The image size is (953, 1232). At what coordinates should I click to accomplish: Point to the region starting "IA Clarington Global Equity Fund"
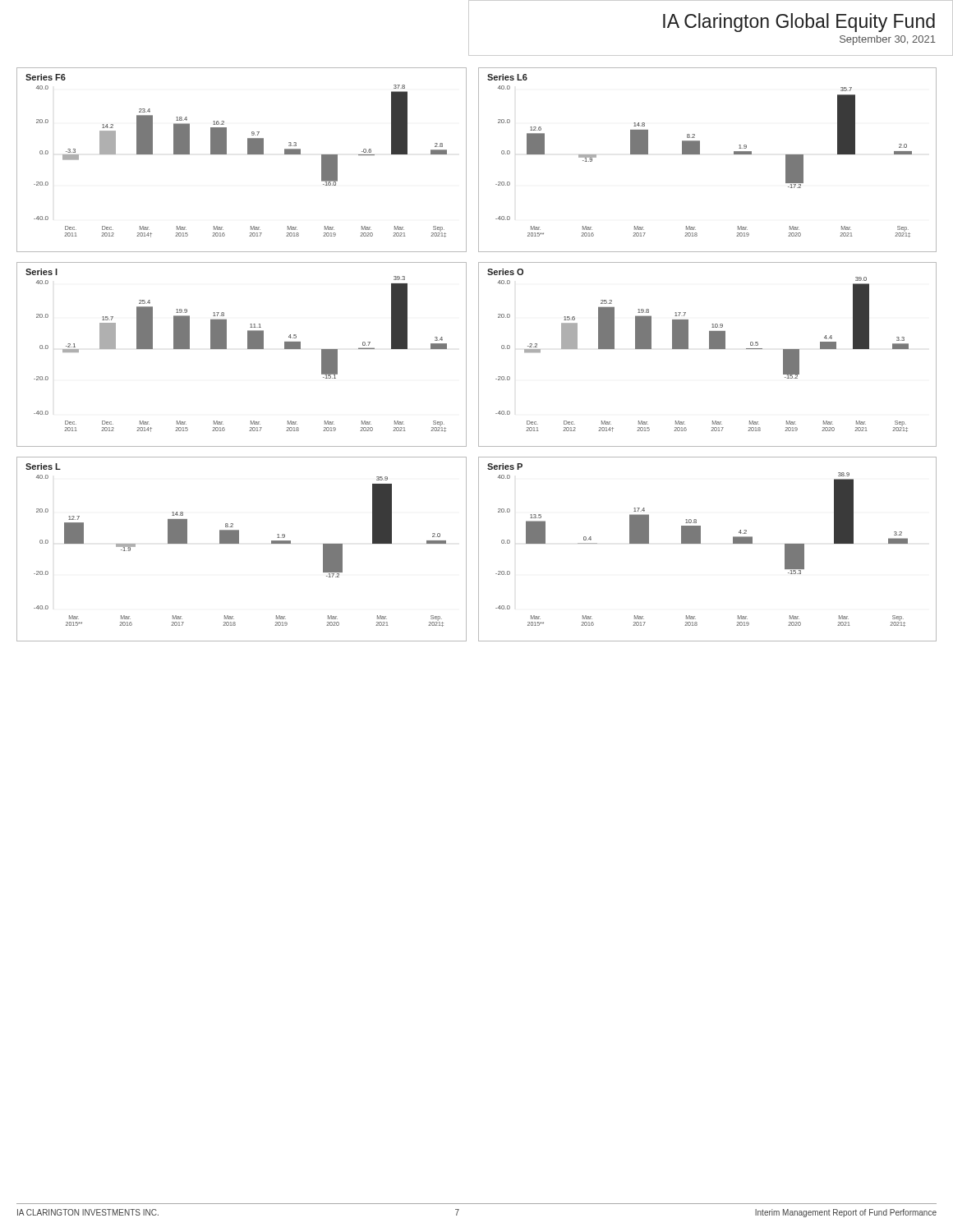pos(799,21)
